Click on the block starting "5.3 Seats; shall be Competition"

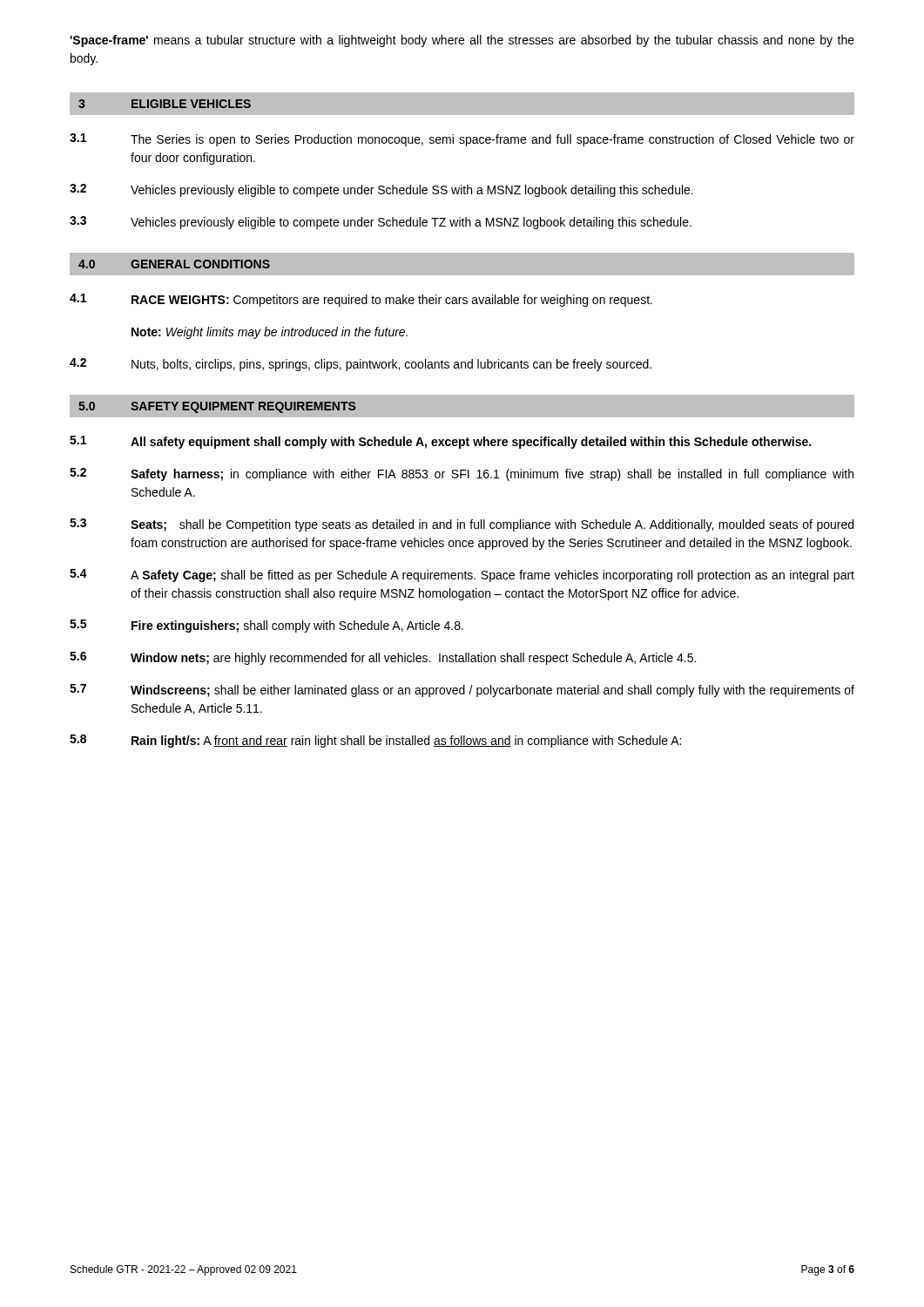click(462, 534)
